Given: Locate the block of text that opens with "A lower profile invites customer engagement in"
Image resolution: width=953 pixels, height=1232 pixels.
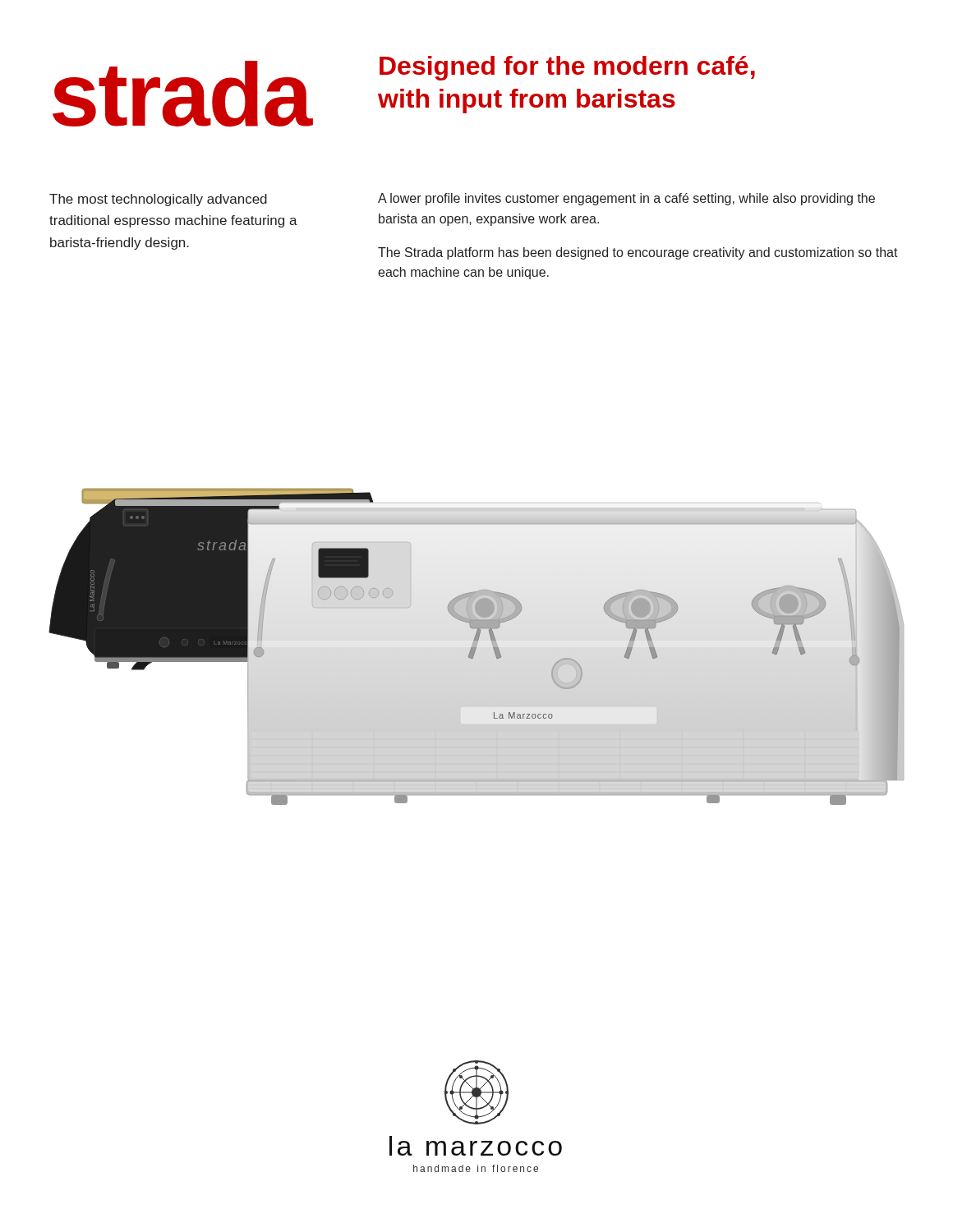Looking at the screenshot, I should tap(626, 199).
